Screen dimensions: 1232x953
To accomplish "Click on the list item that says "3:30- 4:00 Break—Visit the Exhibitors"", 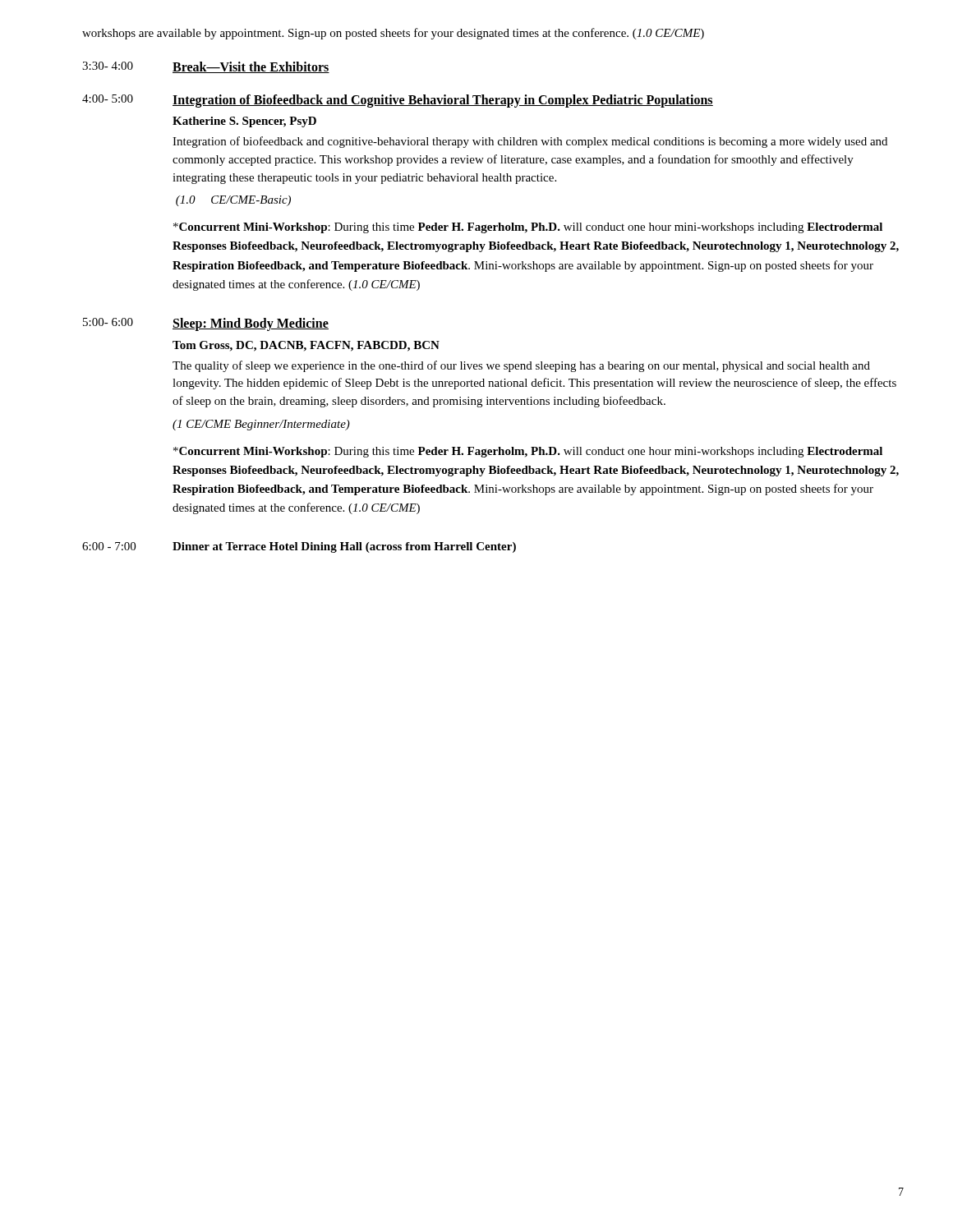I will point(206,67).
